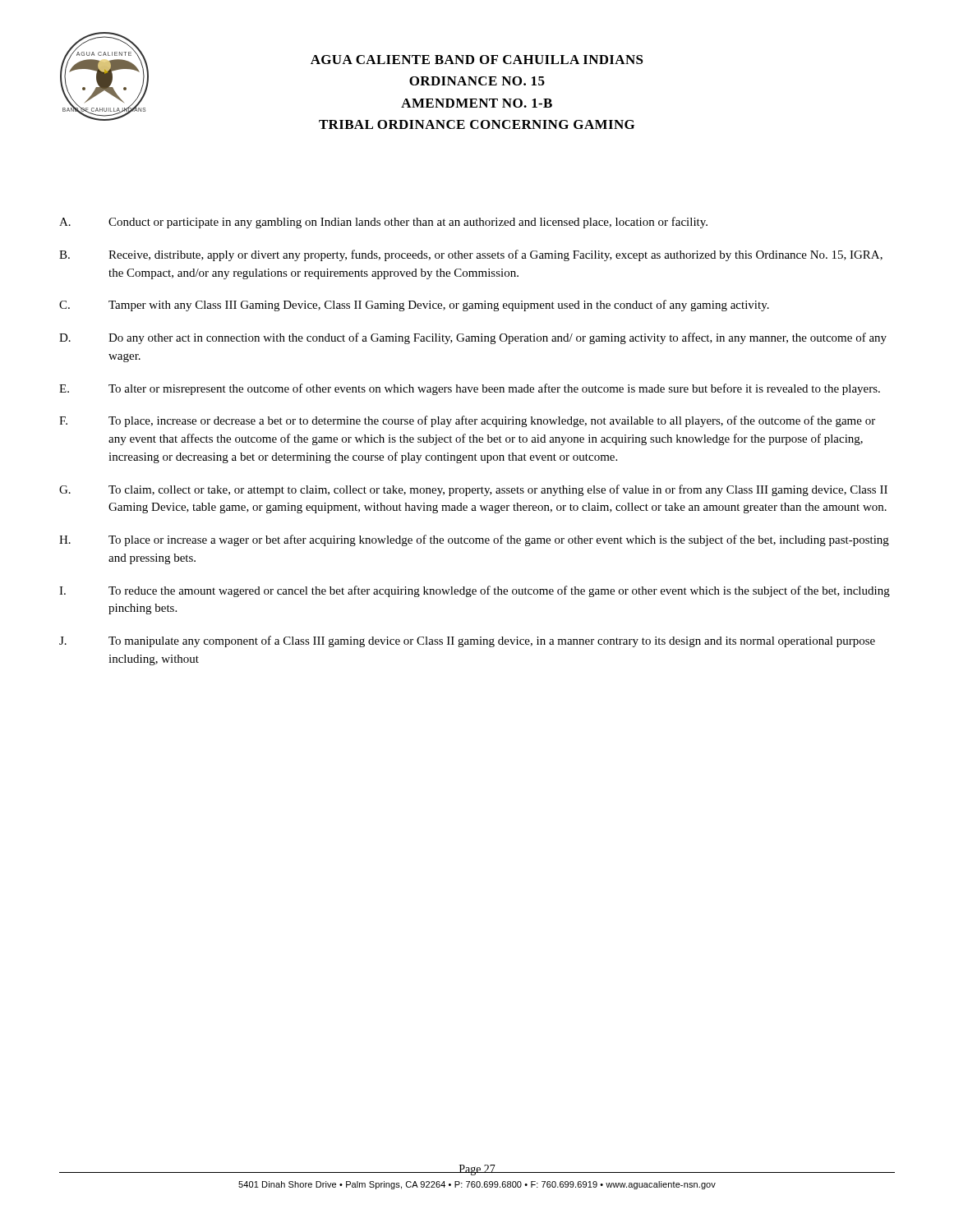This screenshot has width=954, height=1232.
Task: Click on the list item that says "B. Receive, distribute, apply or"
Action: coord(477,264)
